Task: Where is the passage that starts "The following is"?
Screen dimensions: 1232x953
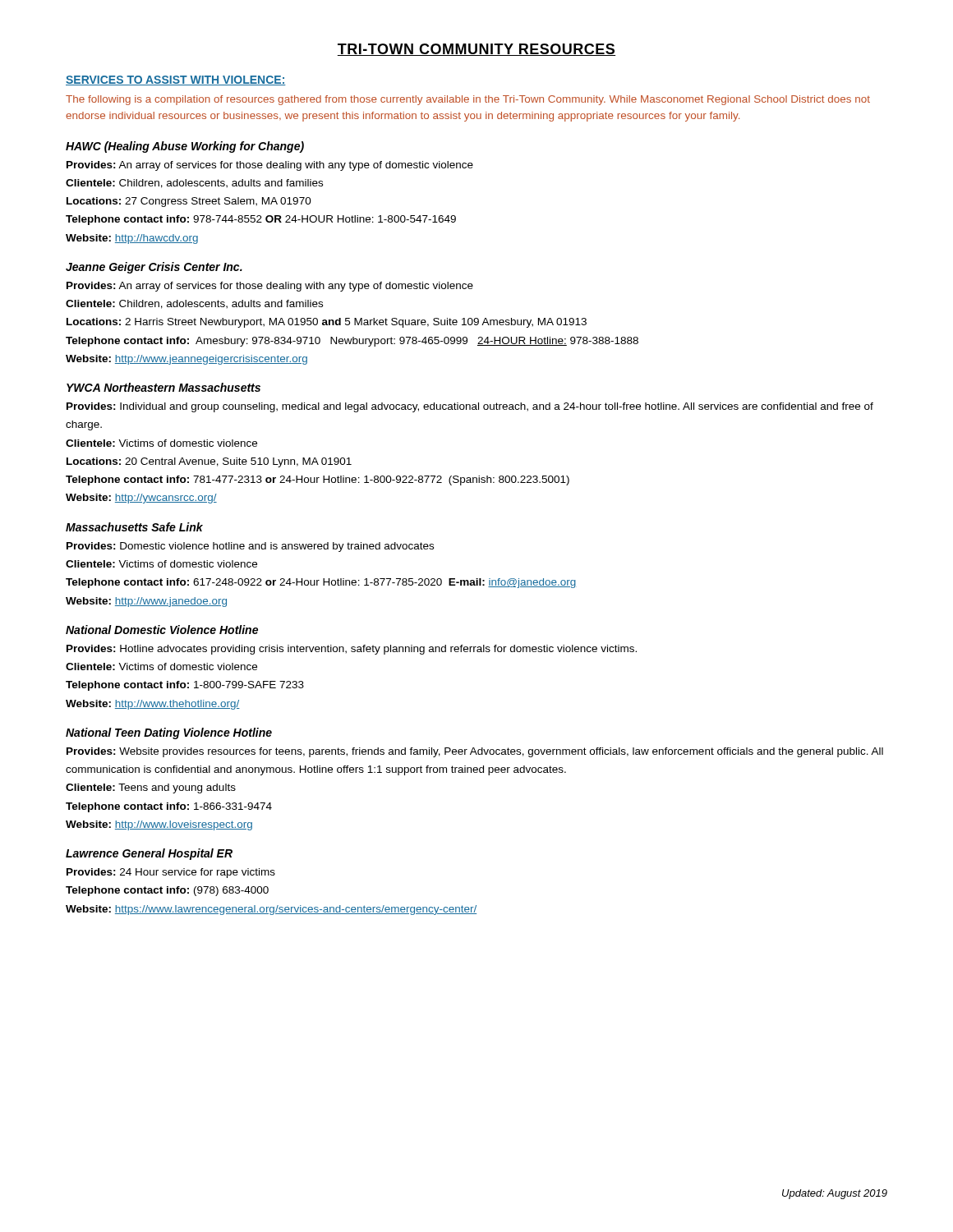Action: pos(468,107)
